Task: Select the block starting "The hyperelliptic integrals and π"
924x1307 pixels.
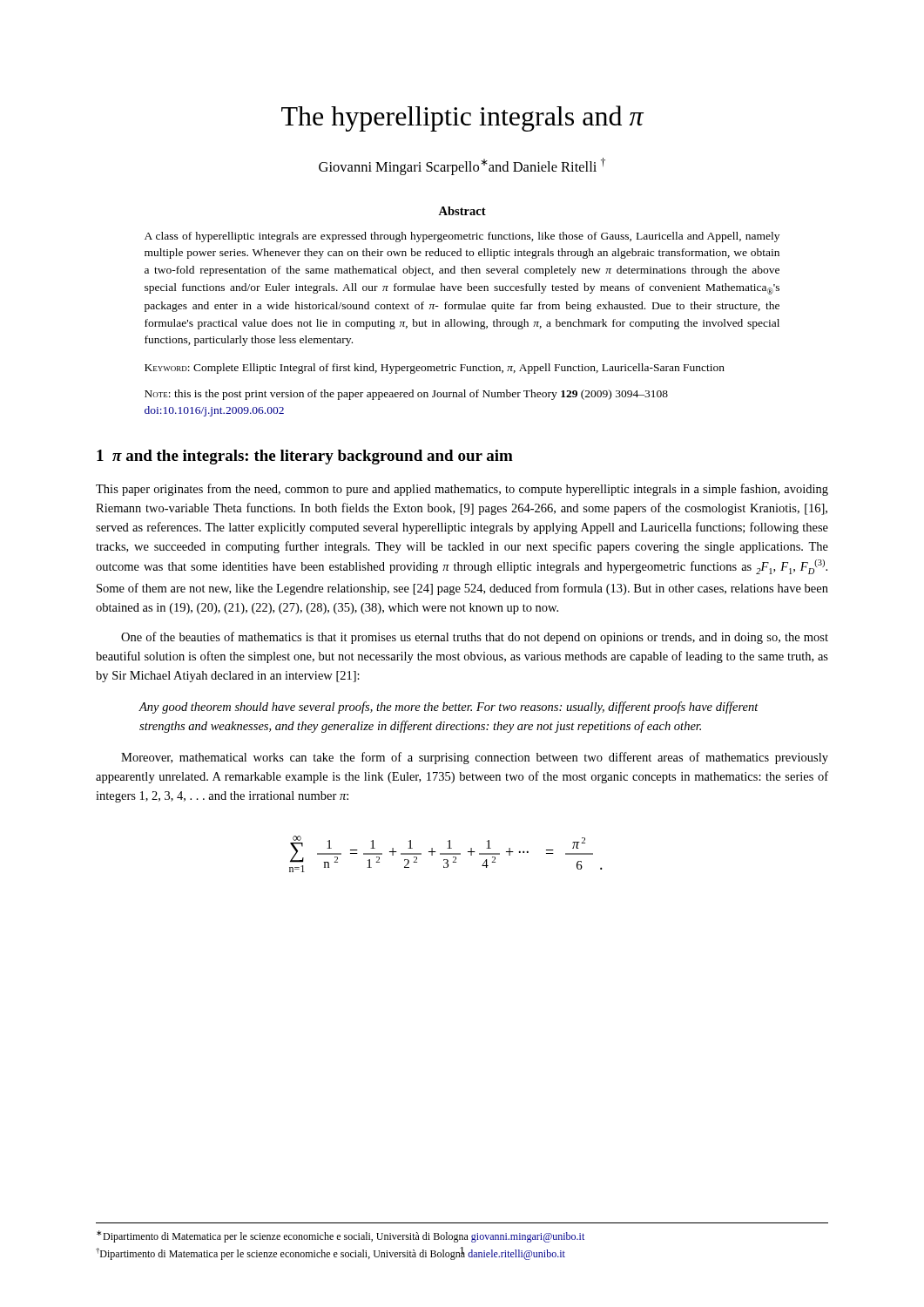Action: 462,116
